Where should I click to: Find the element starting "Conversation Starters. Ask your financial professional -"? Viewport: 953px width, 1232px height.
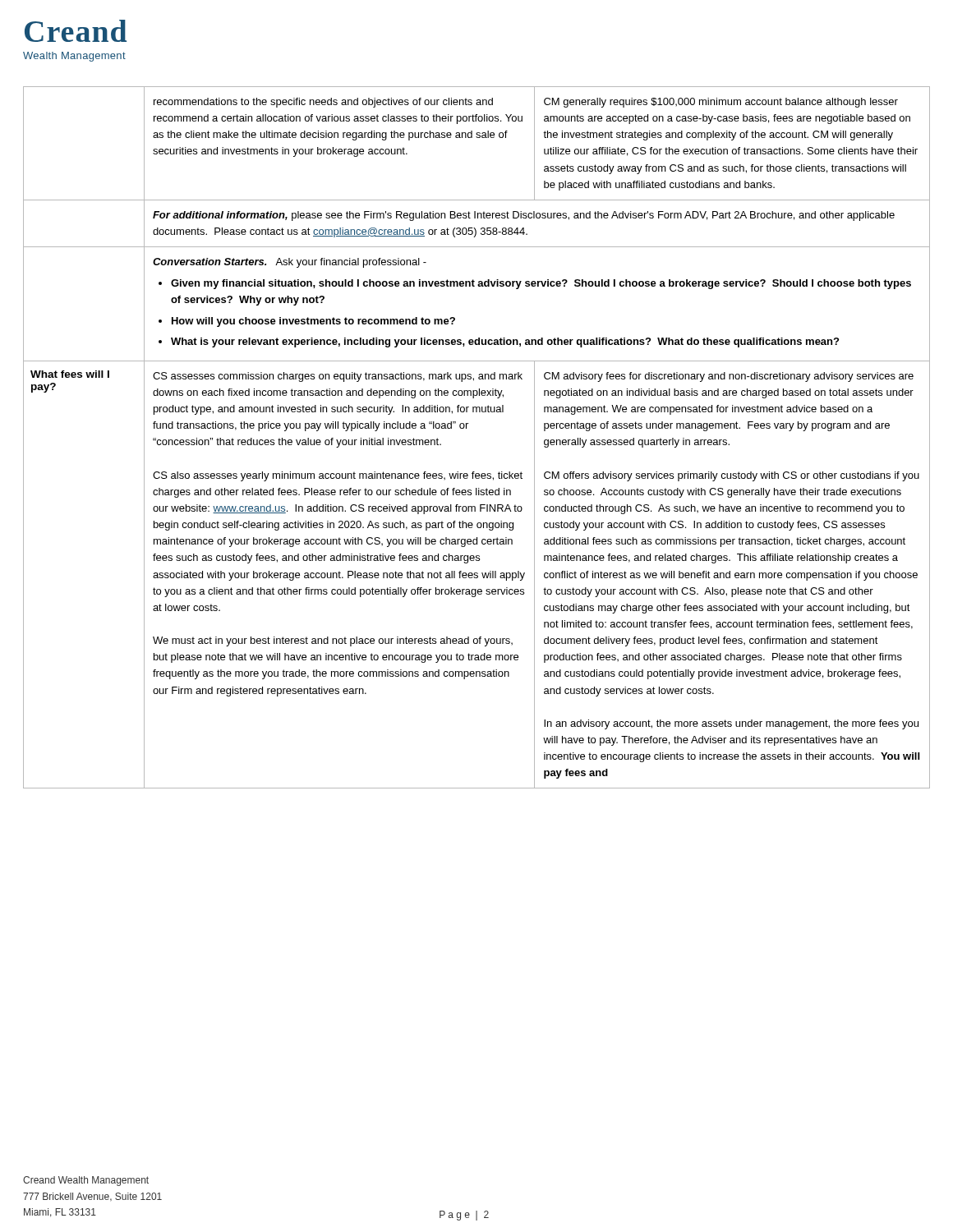pos(290,262)
